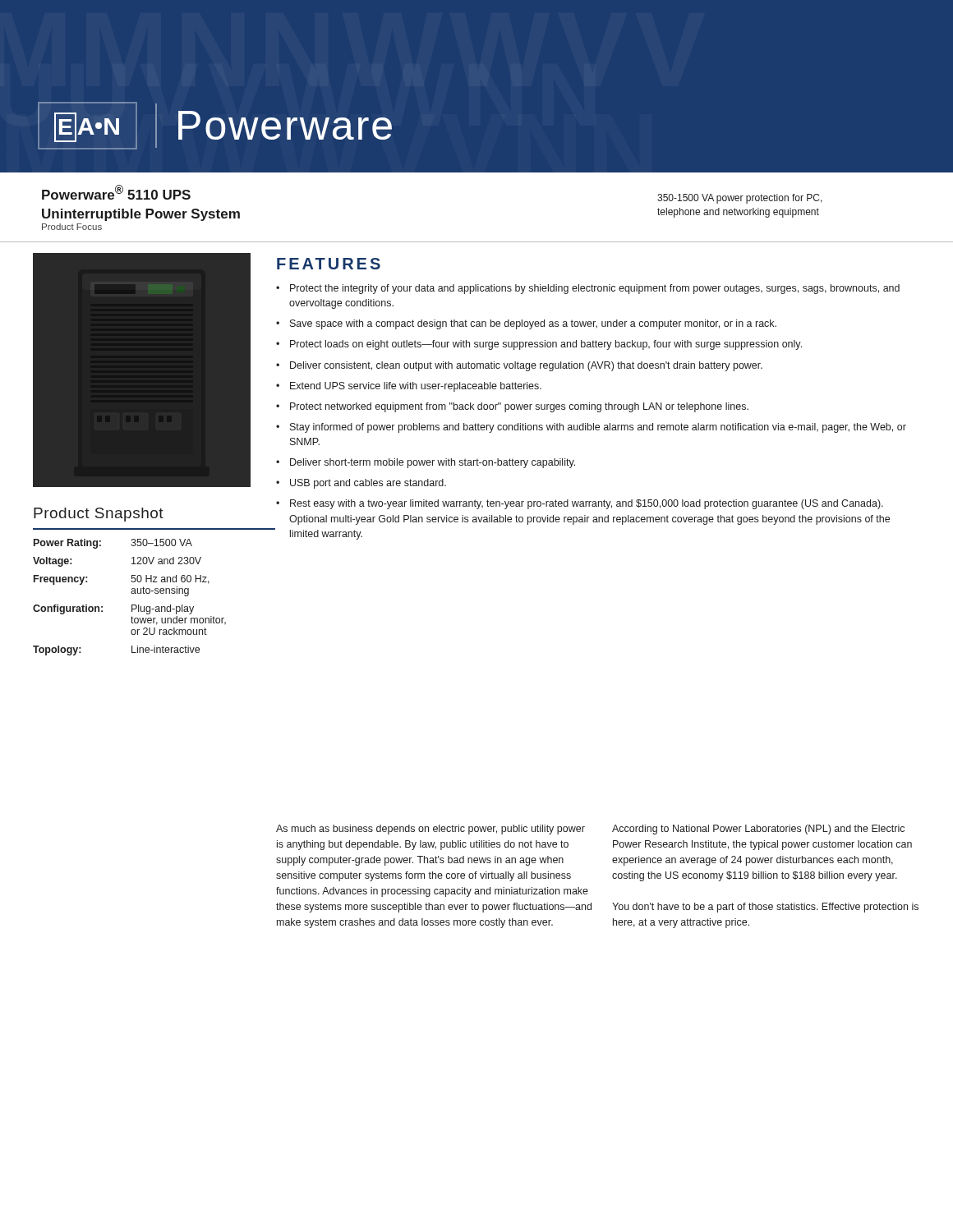Click on the passage starting "• Deliver short-term"
Screen dimensions: 1232x953
(x=426, y=463)
